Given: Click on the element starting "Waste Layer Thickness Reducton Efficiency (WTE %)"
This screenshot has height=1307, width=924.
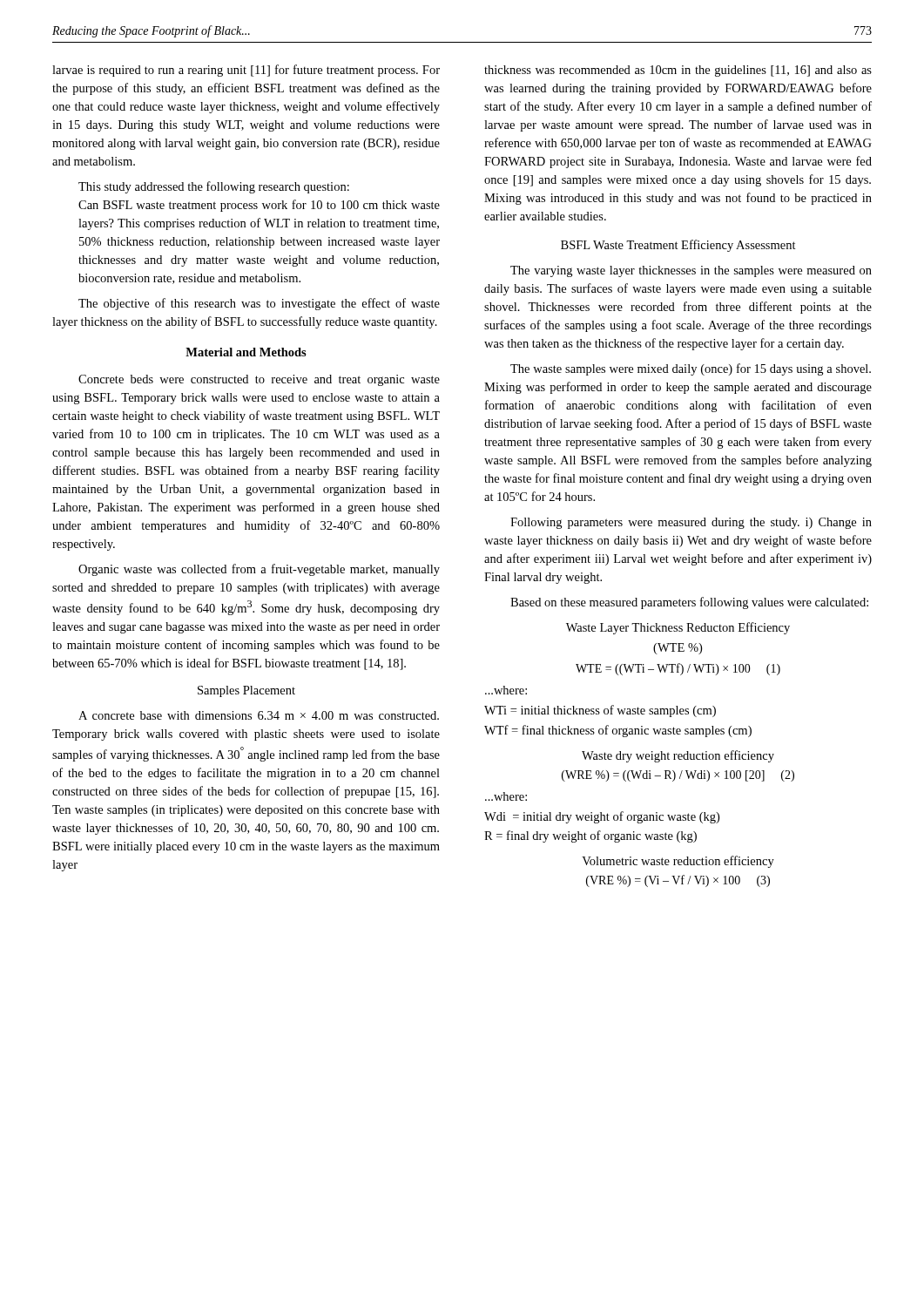Looking at the screenshot, I should click(x=678, y=638).
